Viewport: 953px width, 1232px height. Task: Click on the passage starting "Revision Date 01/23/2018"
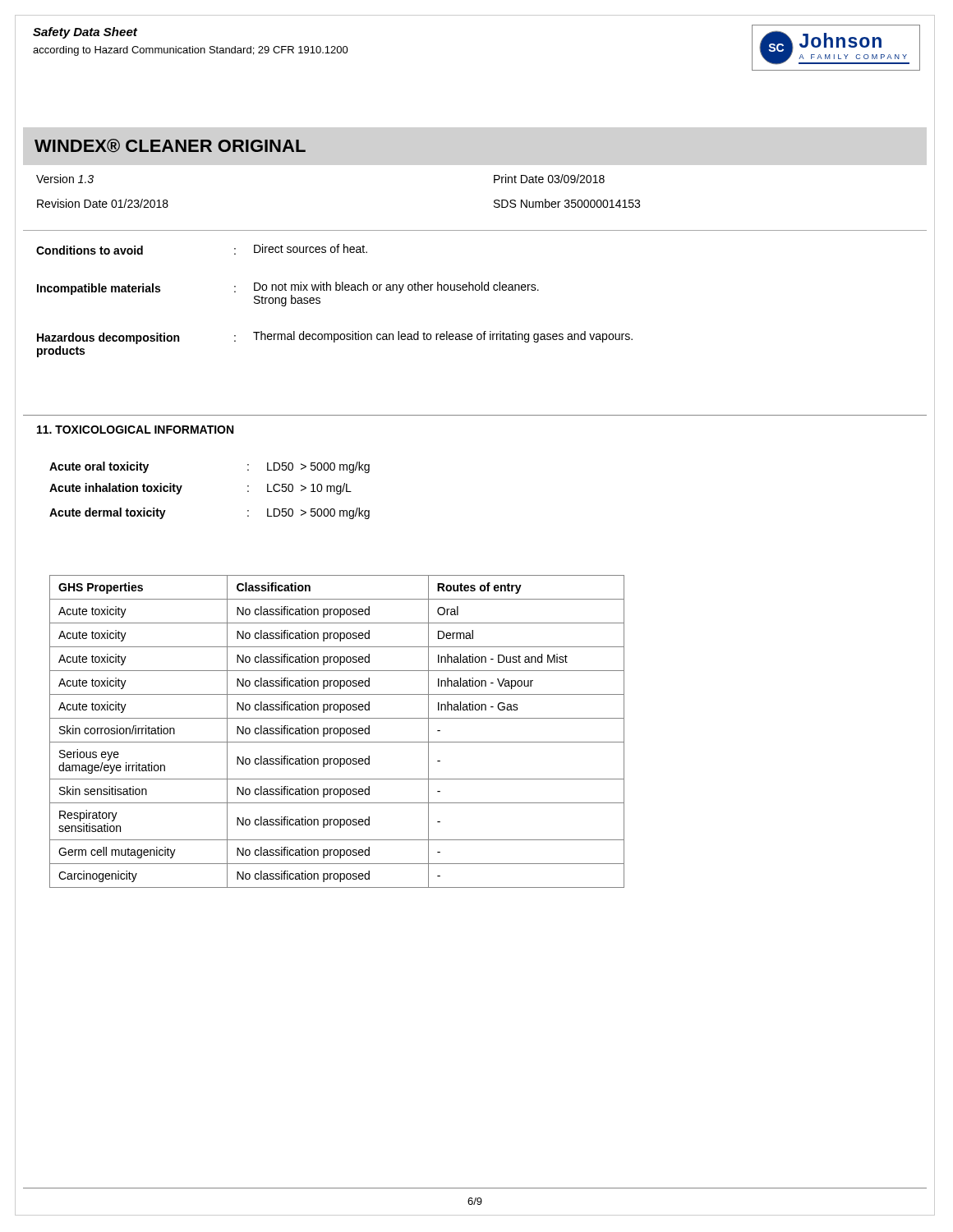pyautogui.click(x=102, y=204)
